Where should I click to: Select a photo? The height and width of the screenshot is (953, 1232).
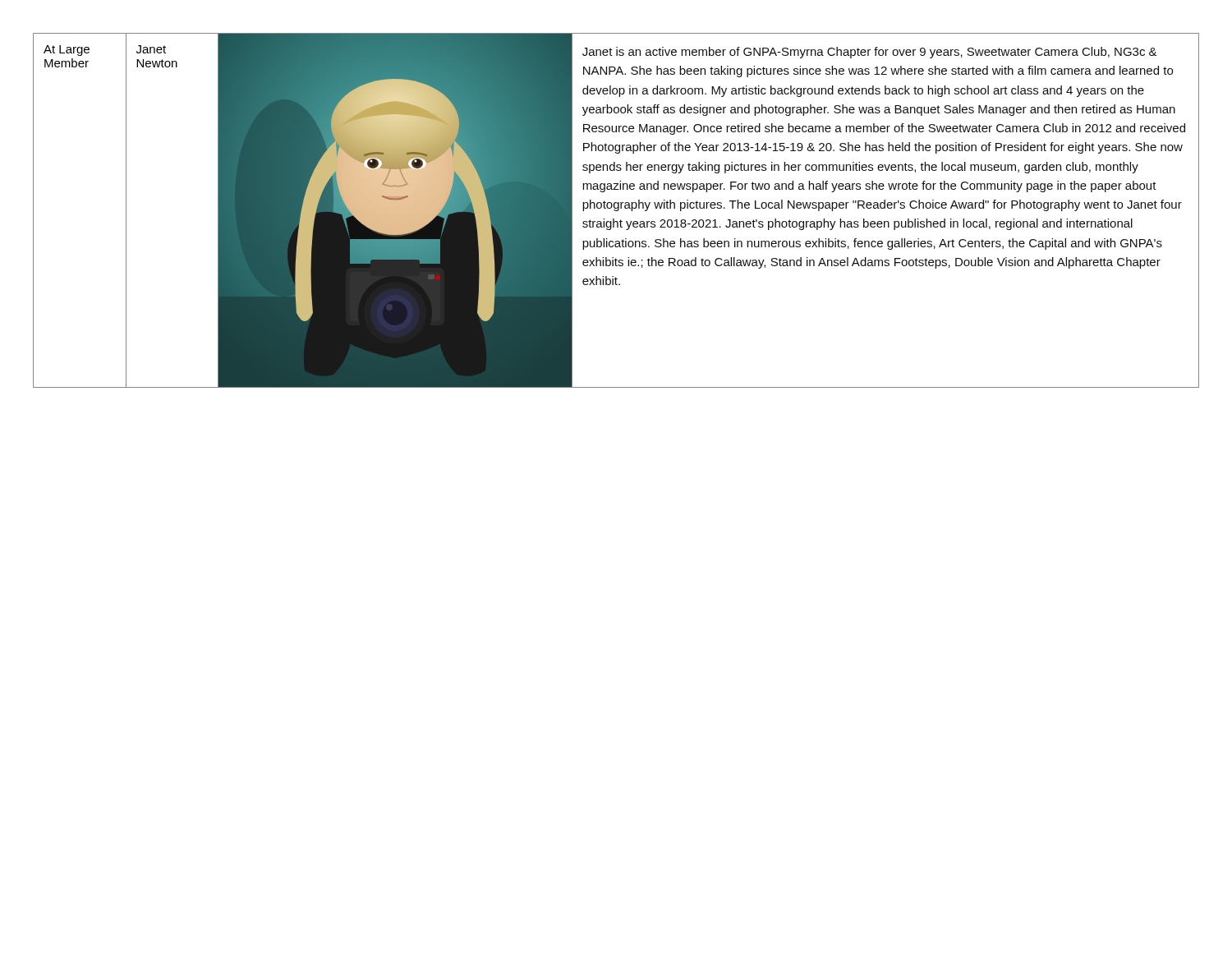(x=395, y=210)
